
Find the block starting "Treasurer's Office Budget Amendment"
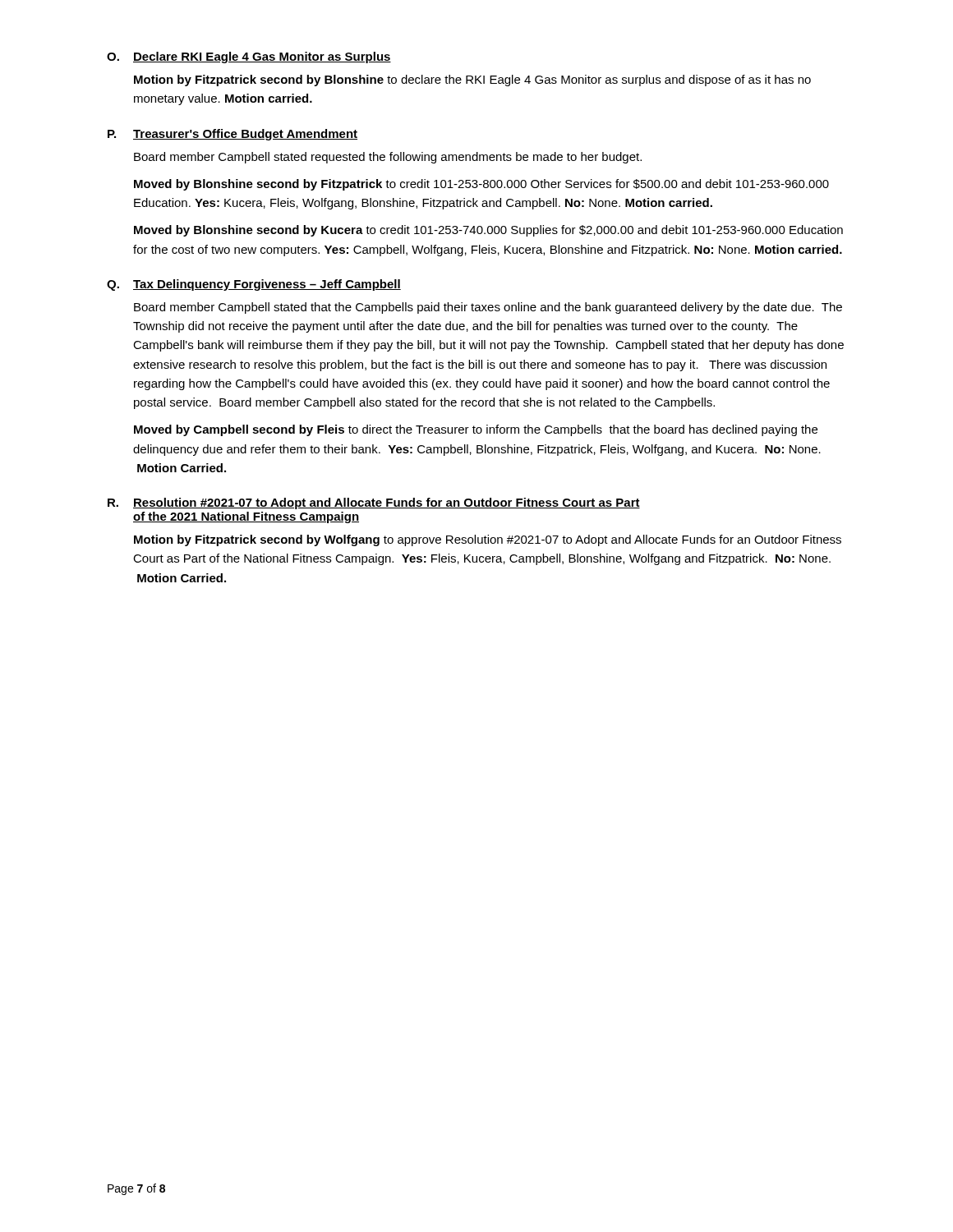pyautogui.click(x=245, y=133)
